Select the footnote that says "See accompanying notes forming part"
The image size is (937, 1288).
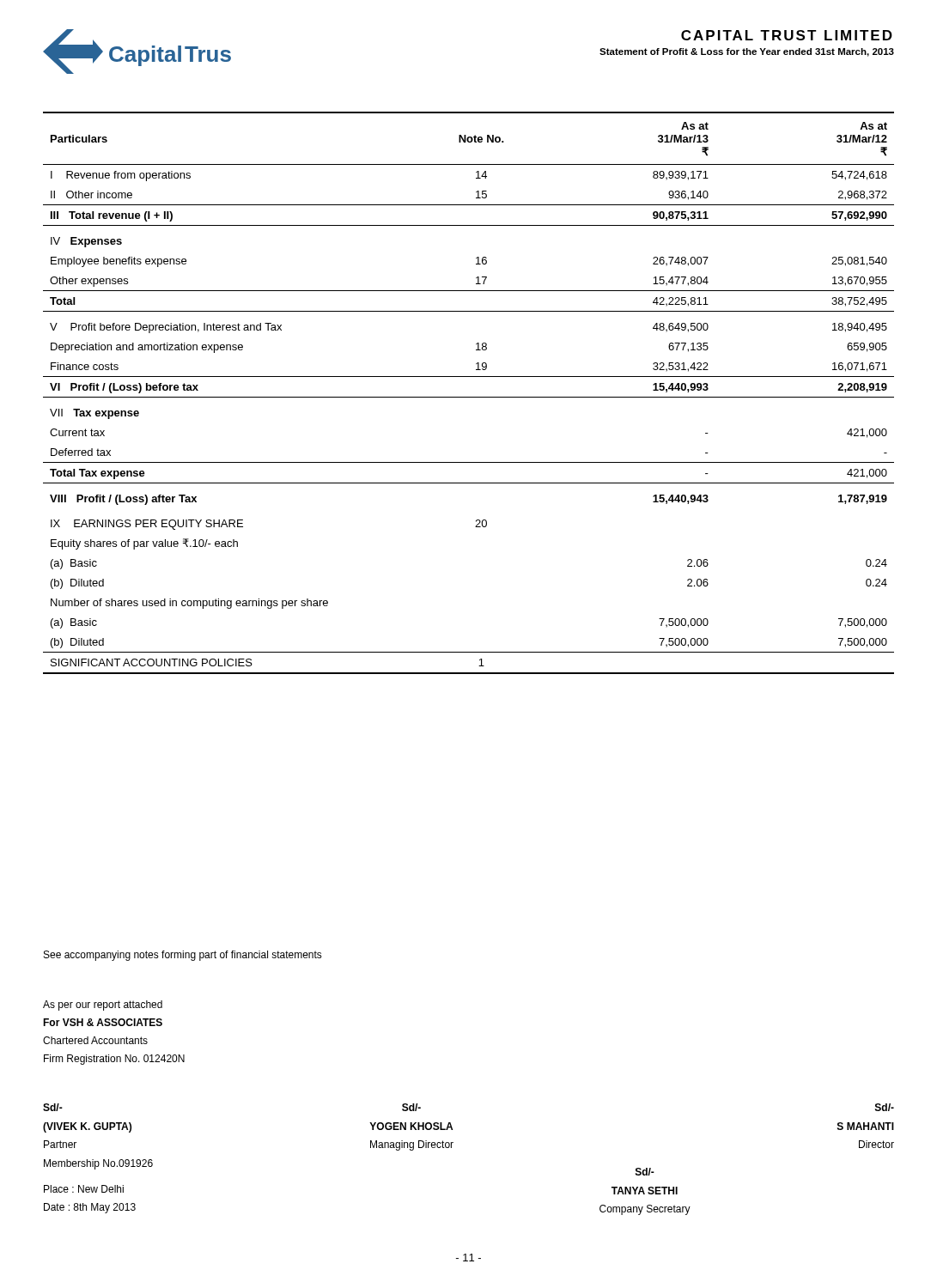click(x=182, y=955)
